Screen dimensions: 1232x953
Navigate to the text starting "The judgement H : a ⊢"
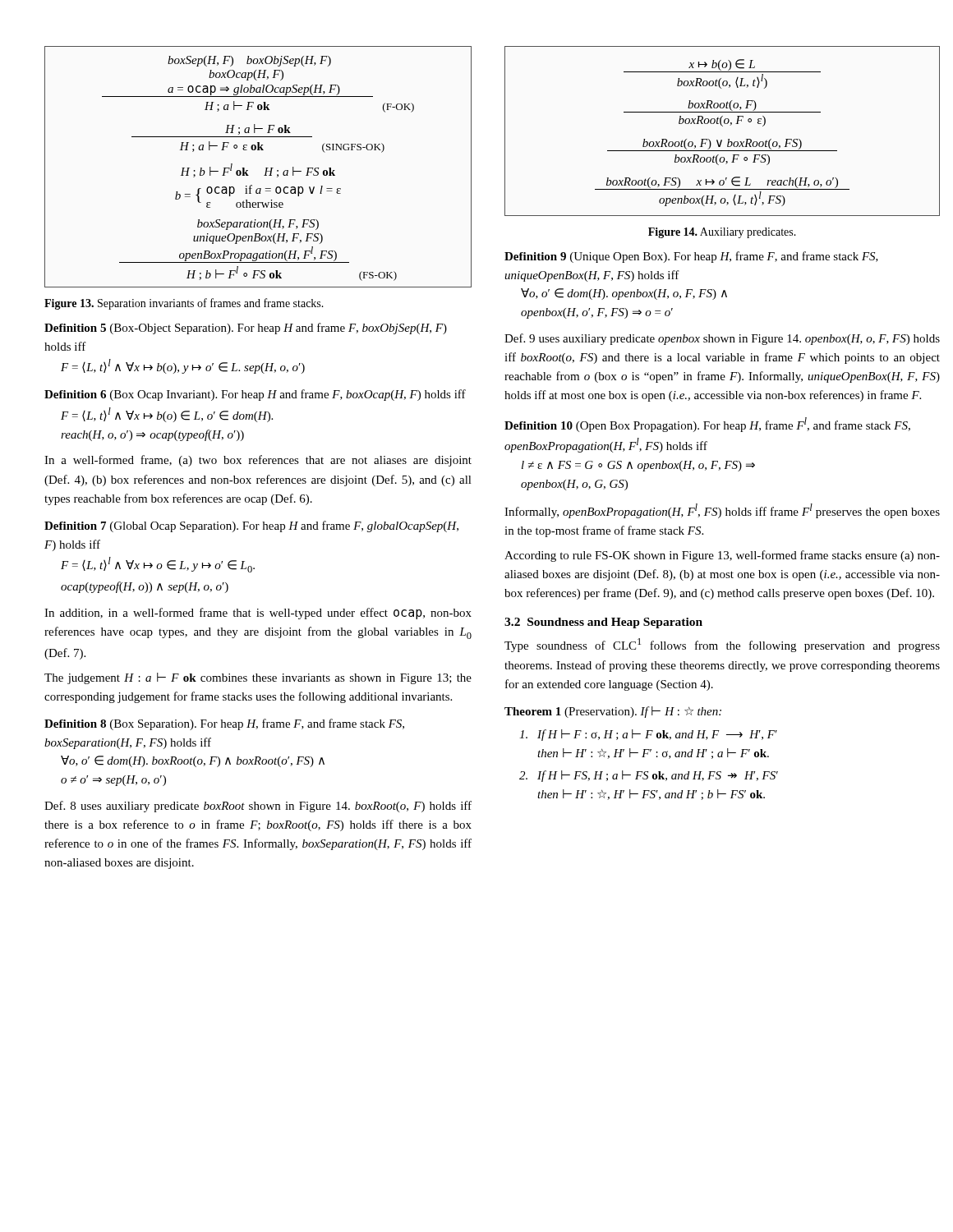point(258,687)
